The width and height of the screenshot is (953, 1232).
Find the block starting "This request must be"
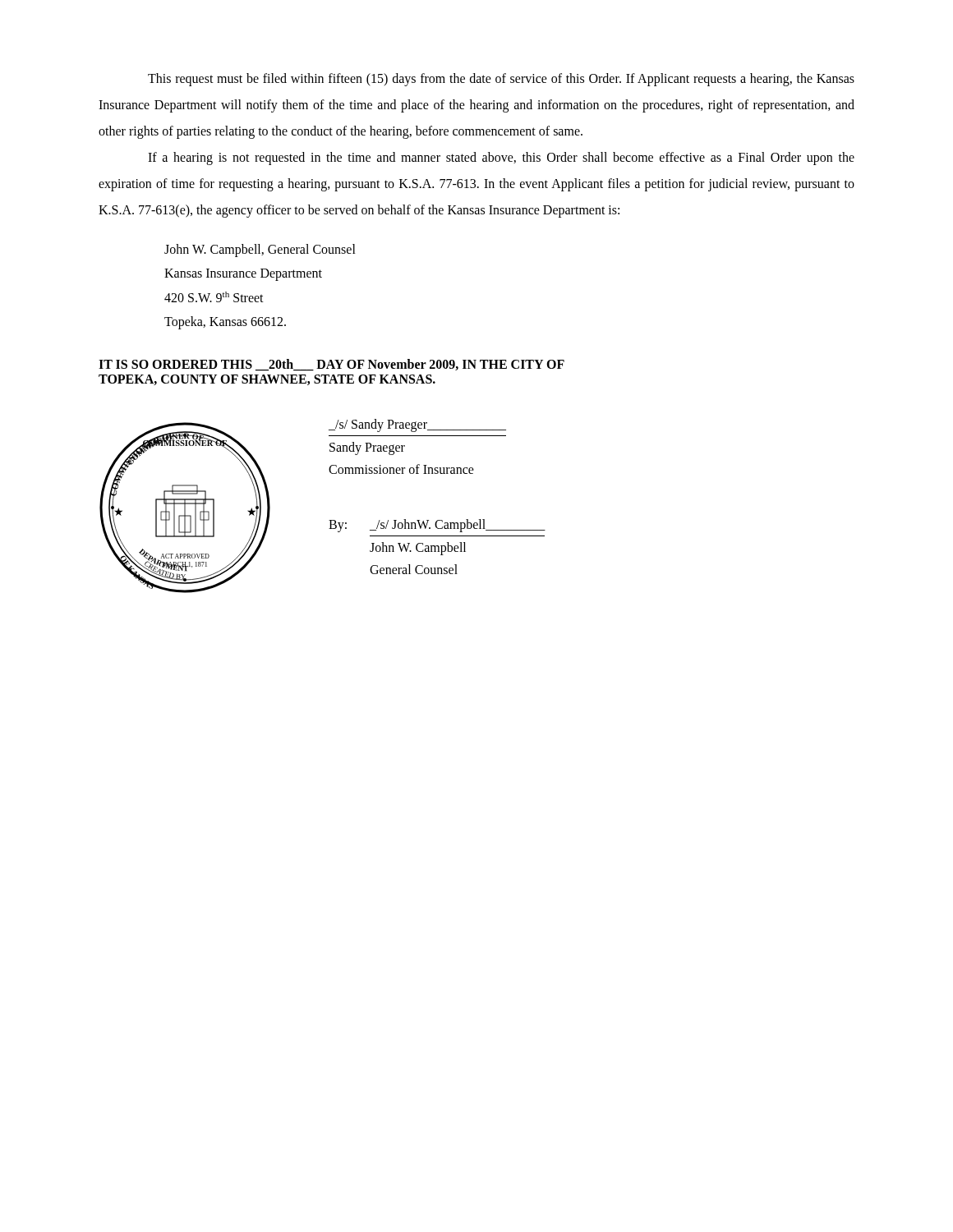pos(476,105)
